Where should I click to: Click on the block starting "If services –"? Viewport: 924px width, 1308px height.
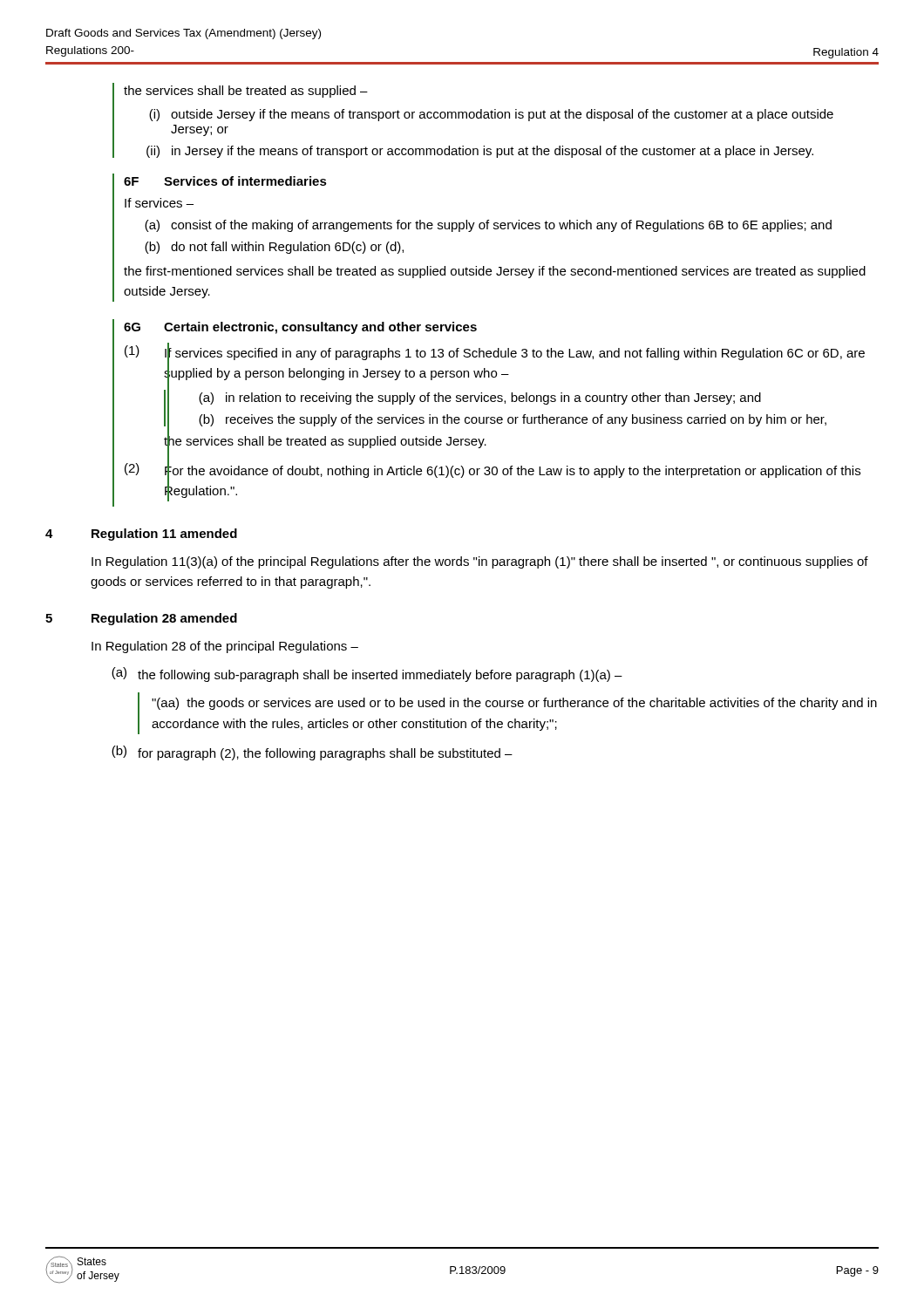coord(159,203)
